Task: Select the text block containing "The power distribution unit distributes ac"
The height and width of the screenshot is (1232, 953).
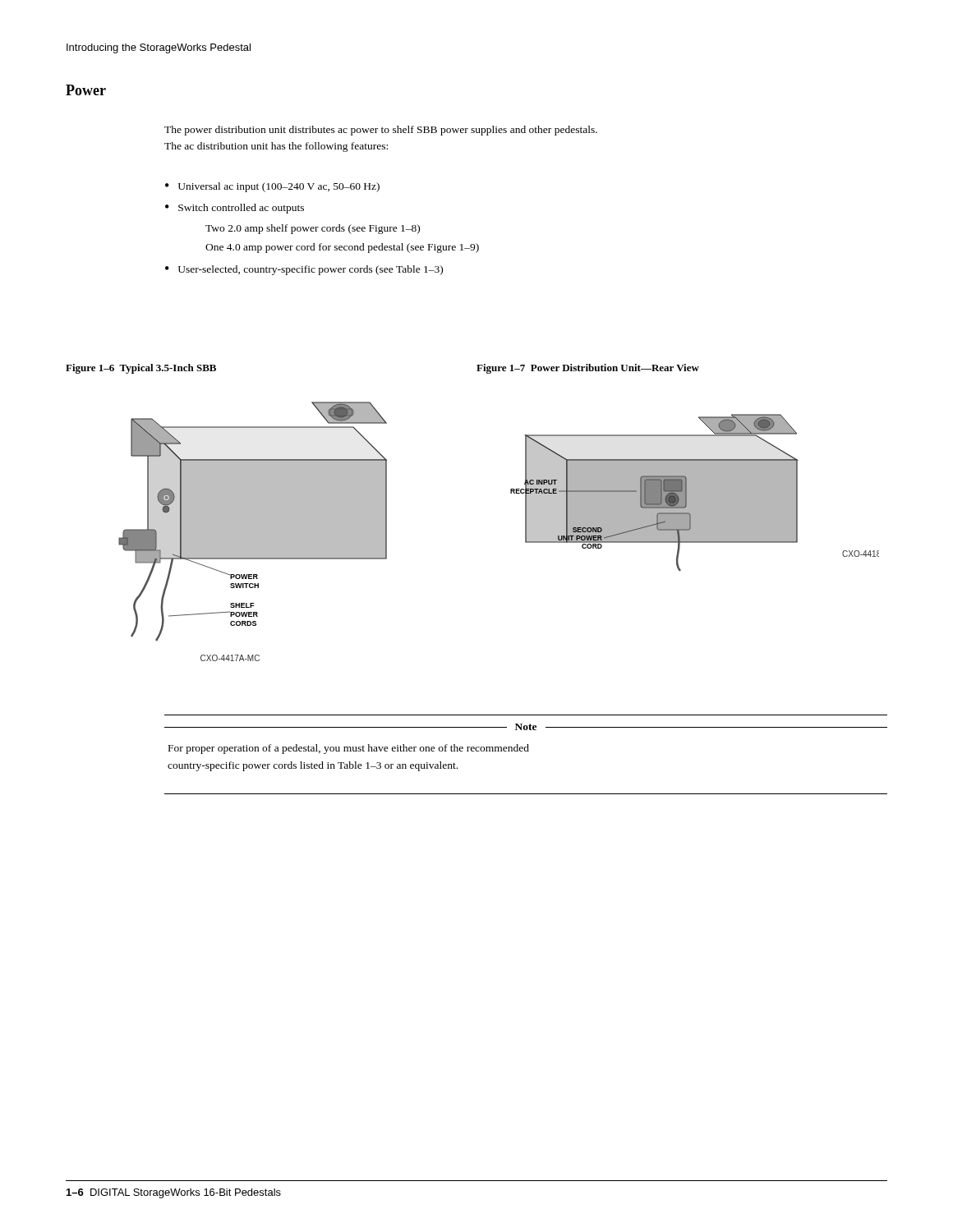Action: pos(526,138)
